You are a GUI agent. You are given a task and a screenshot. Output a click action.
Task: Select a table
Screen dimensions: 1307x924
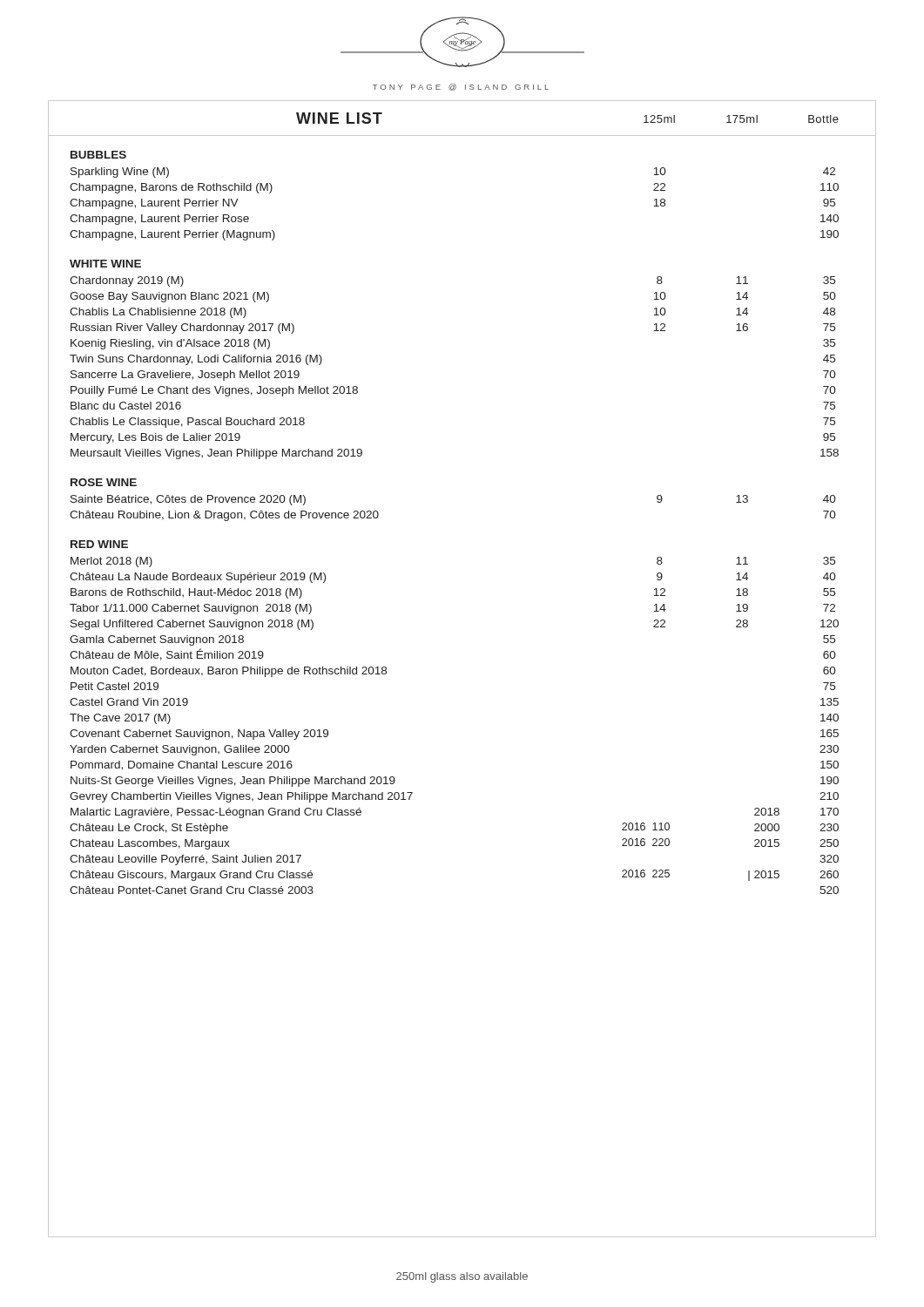462,499
